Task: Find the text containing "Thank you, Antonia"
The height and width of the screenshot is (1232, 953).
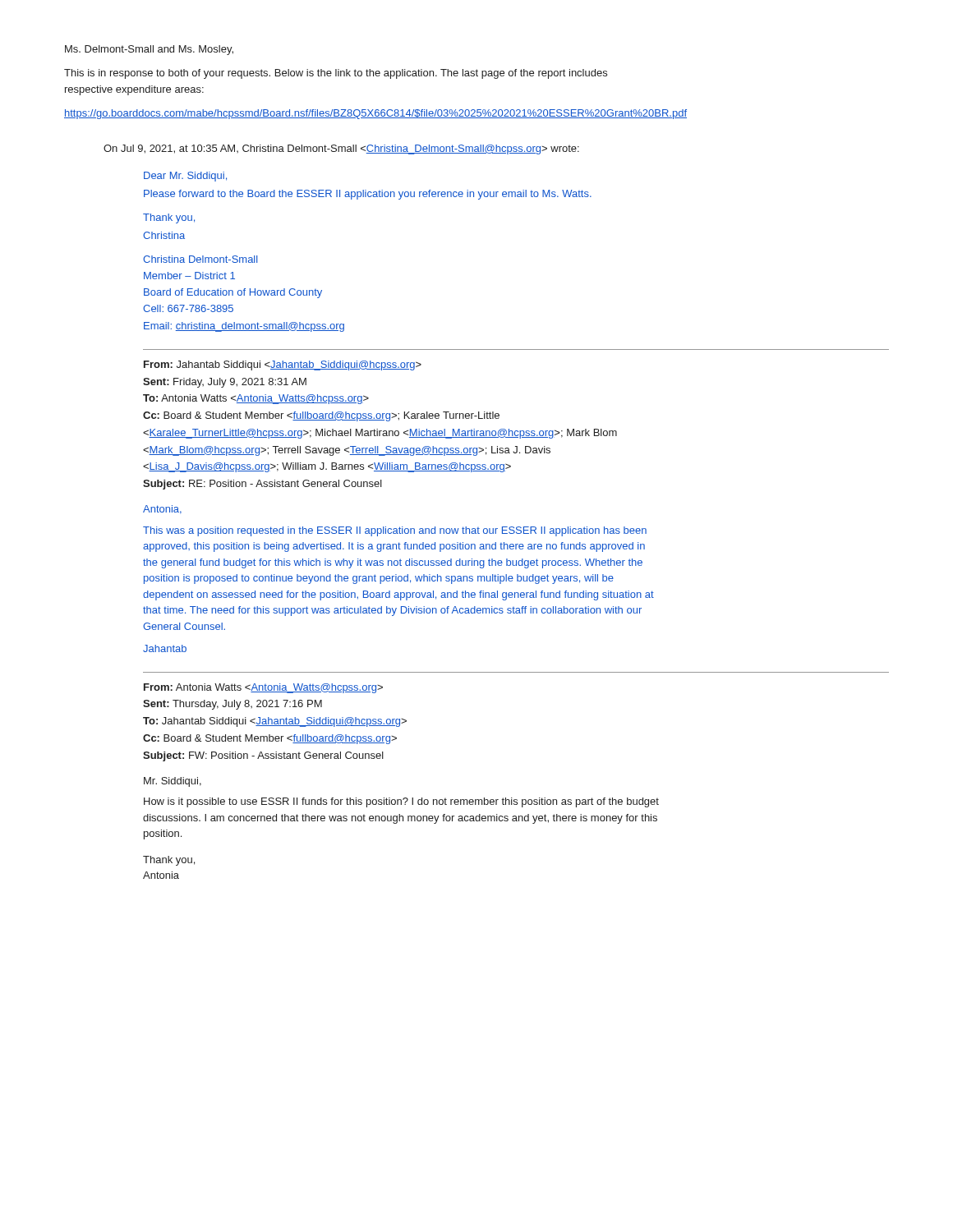Action: [x=169, y=861]
